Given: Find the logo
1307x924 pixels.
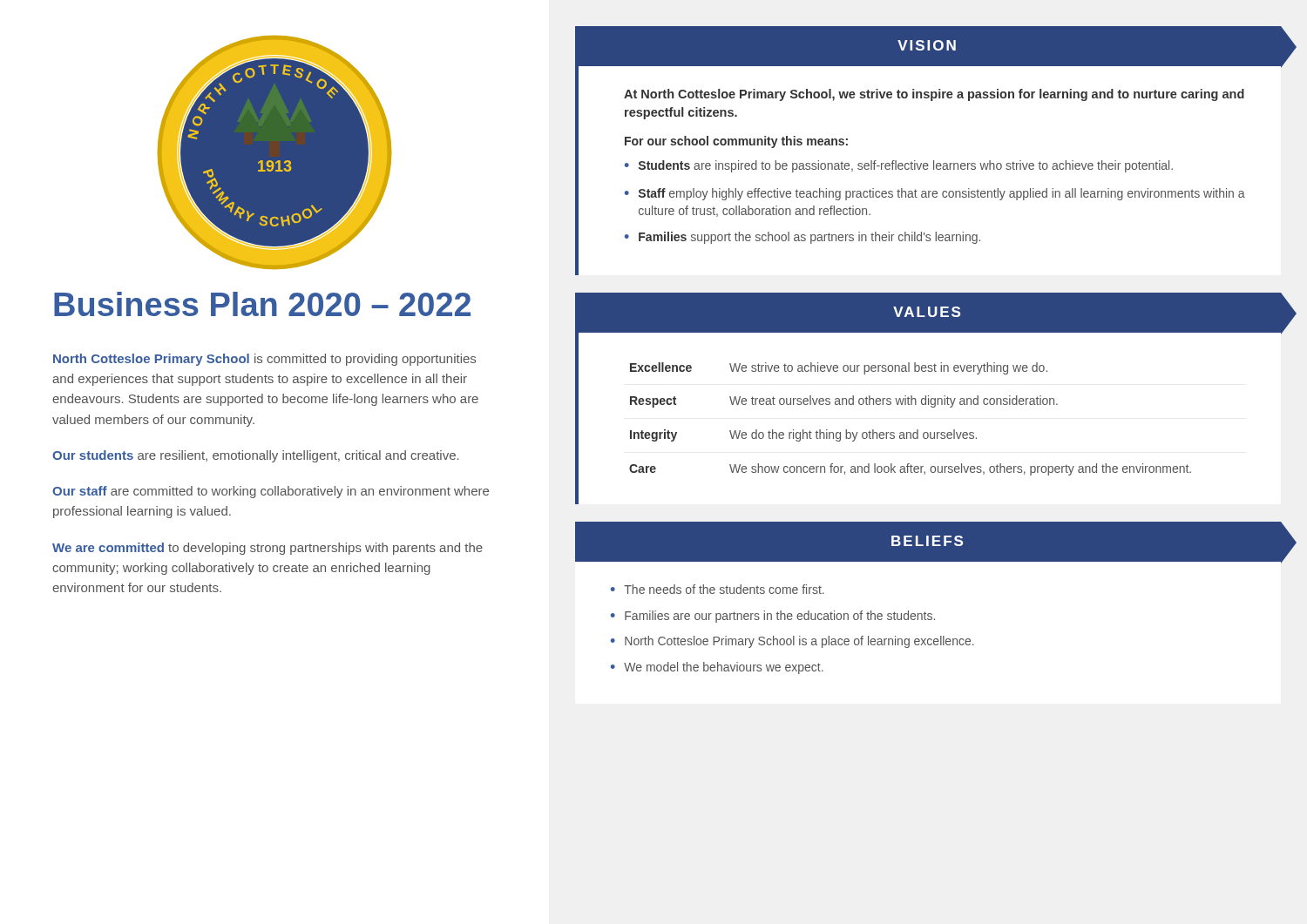Looking at the screenshot, I should [274, 152].
